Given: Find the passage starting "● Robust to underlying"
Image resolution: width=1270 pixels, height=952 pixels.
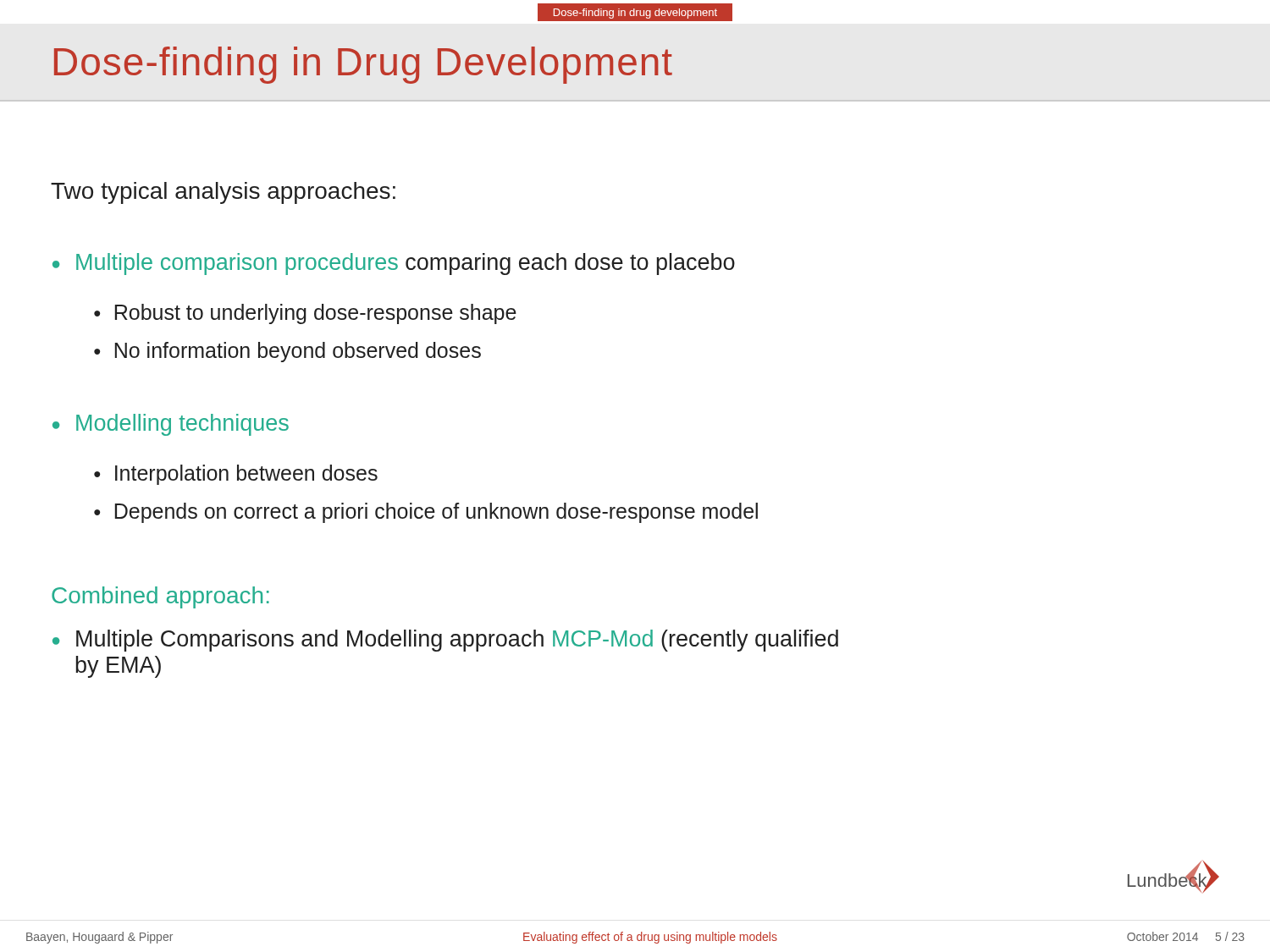Looking at the screenshot, I should [x=305, y=313].
